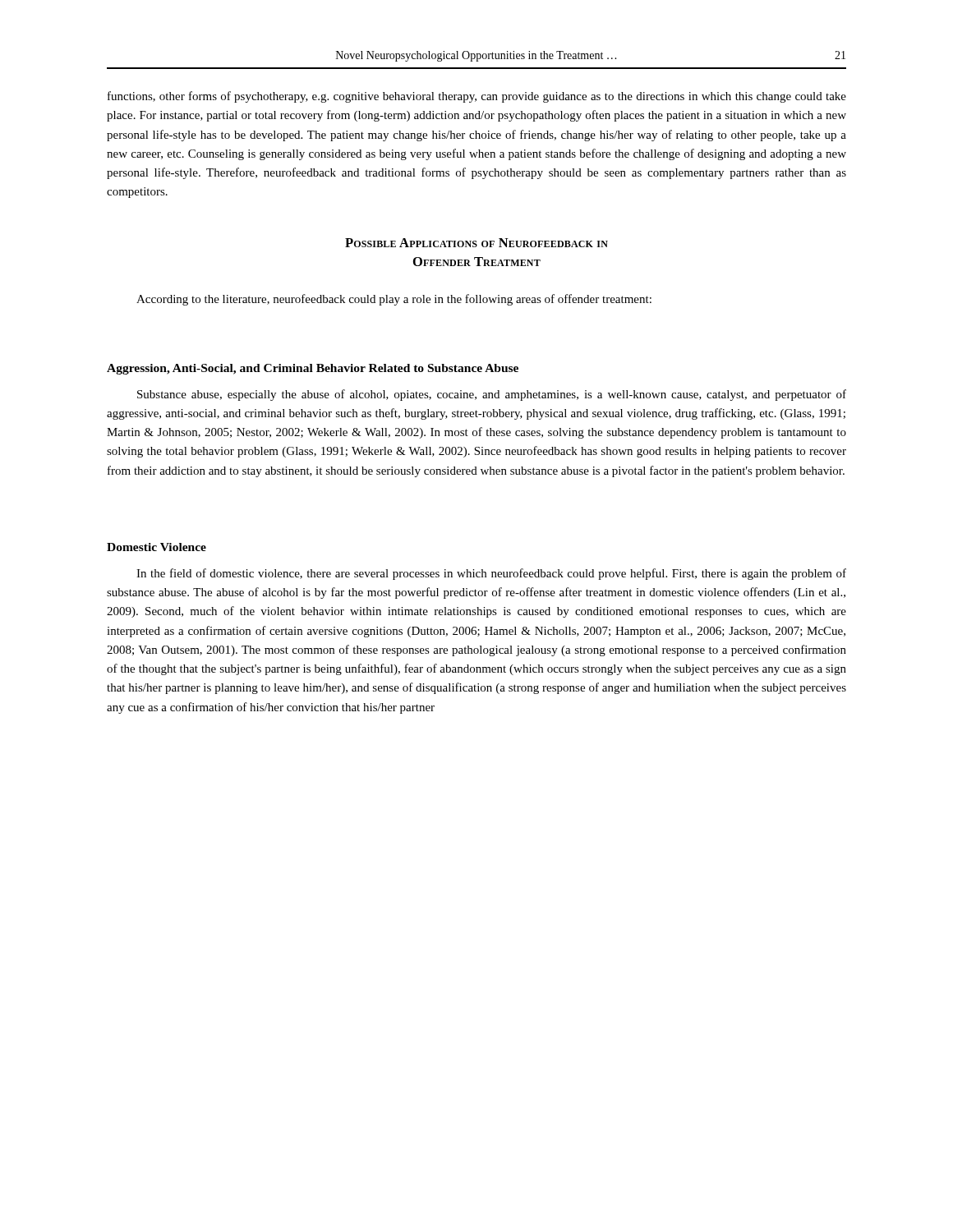This screenshot has width=953, height=1232.
Task: Locate the block of text that opens with "Substance abuse, especially the abuse"
Action: [476, 432]
